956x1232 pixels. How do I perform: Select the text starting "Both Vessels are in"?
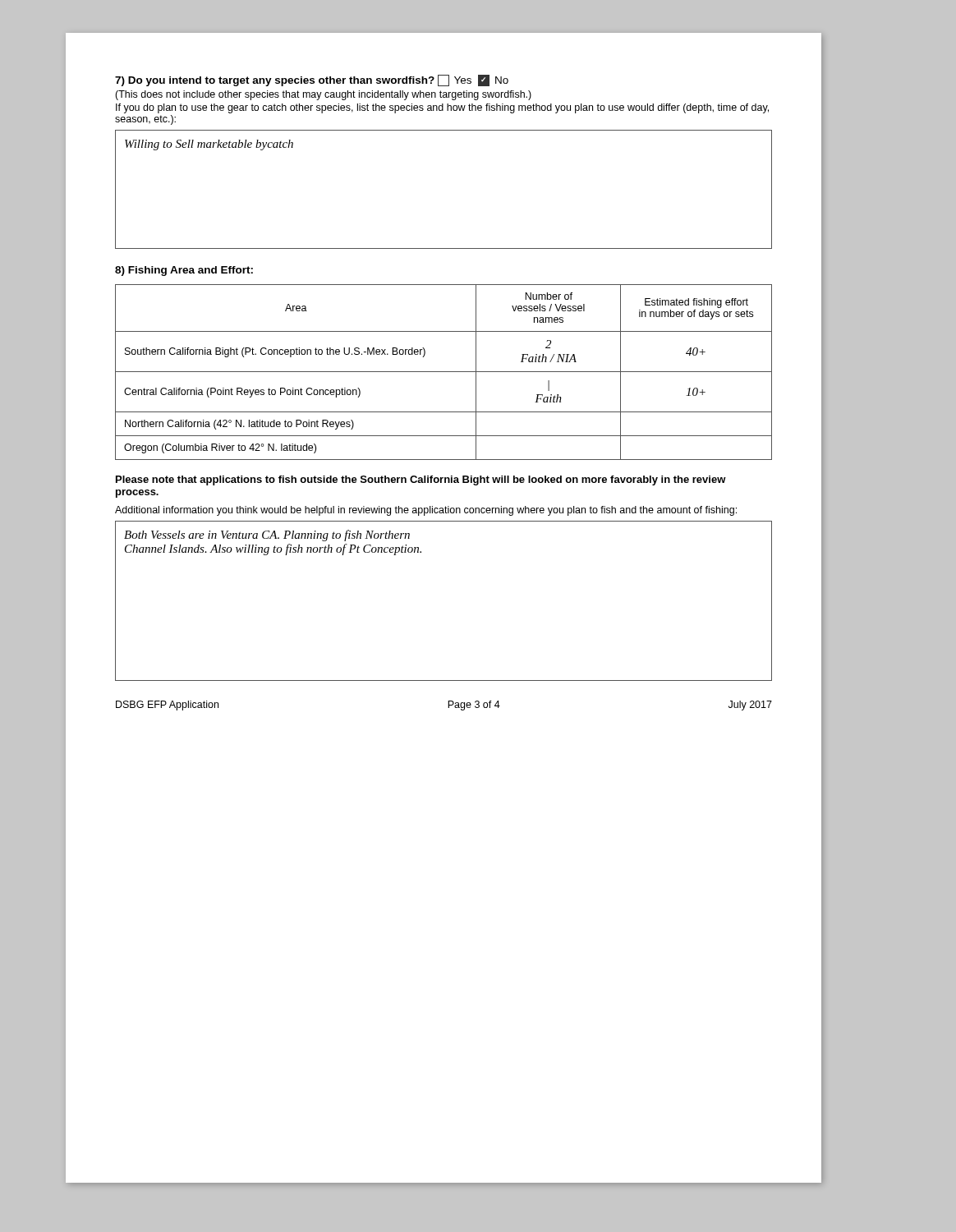click(273, 542)
